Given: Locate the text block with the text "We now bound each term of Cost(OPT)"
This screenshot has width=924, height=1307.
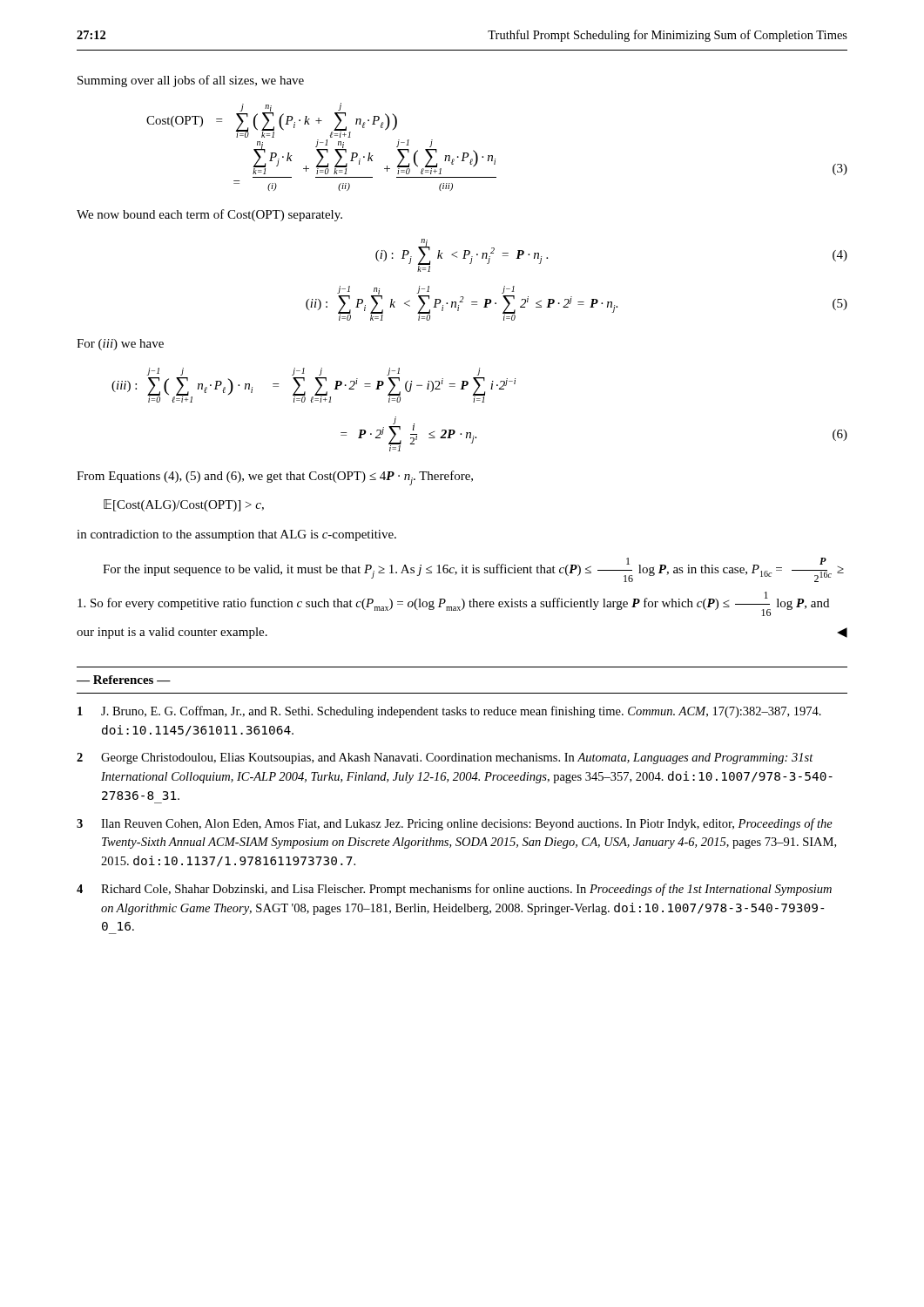Looking at the screenshot, I should (210, 214).
